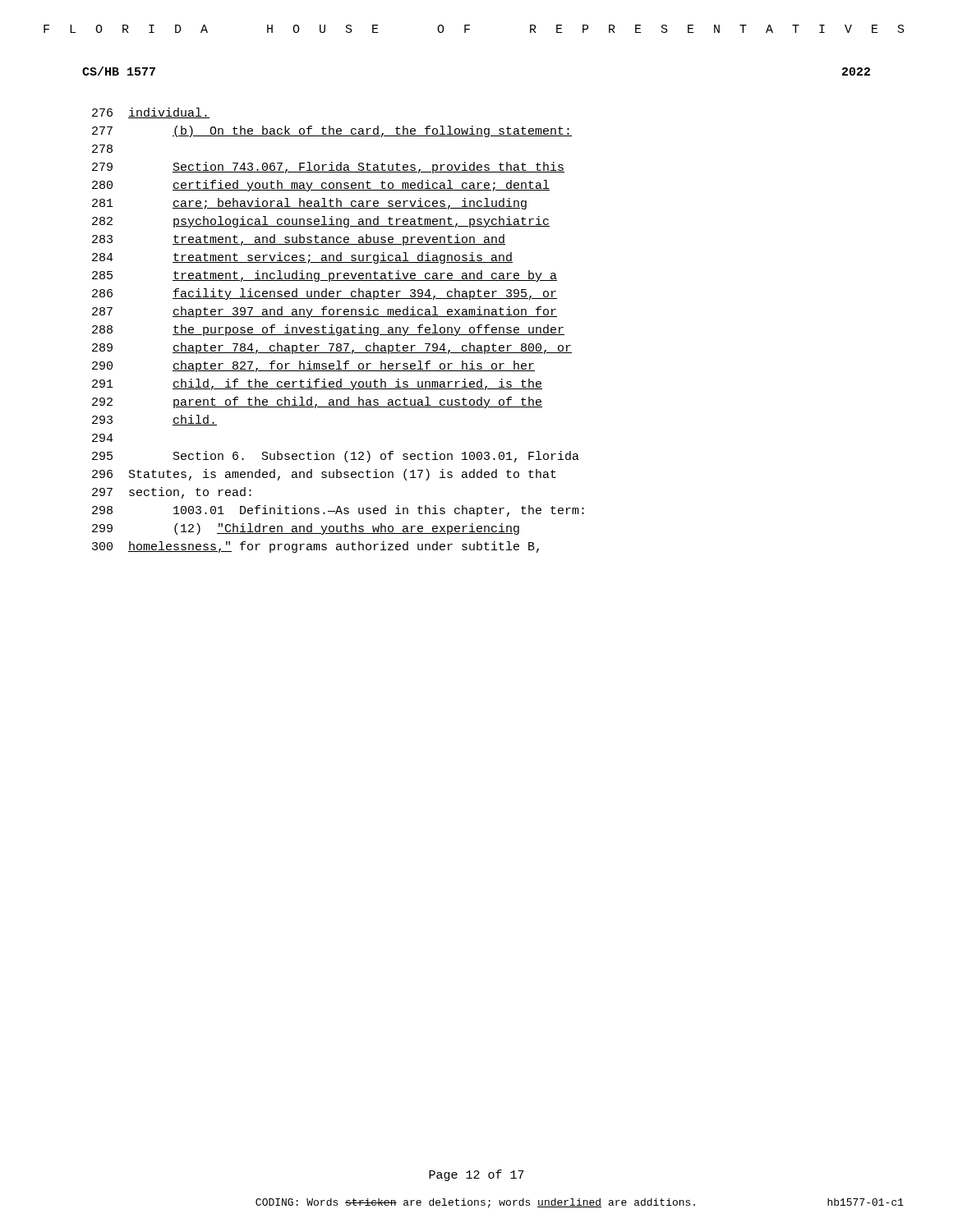Screen dimensions: 1232x953
Task: Point to the block beginning "CODING: Words stricken"
Action: click(x=476, y=1203)
